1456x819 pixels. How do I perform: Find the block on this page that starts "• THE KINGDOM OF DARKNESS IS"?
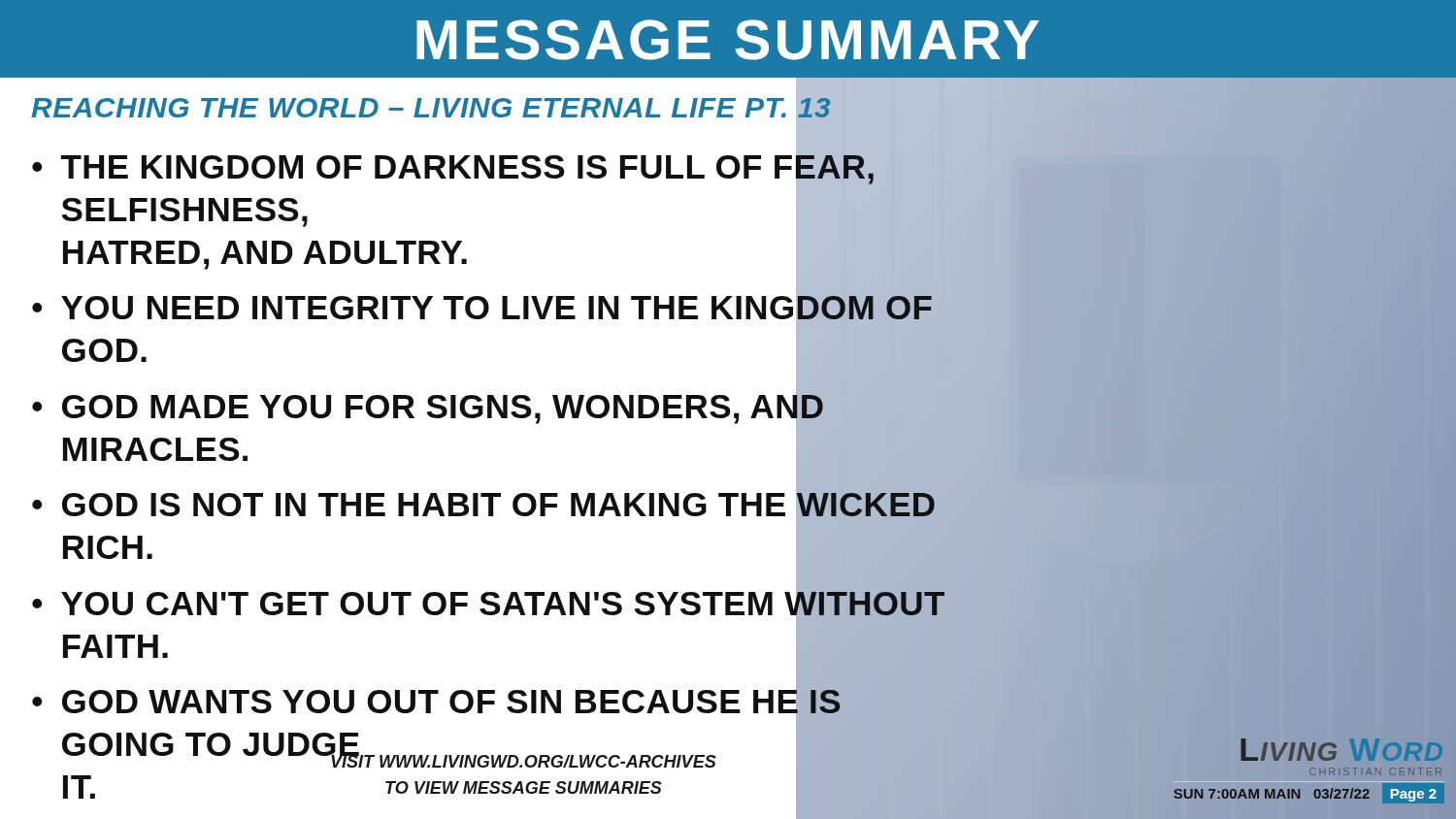pos(492,209)
